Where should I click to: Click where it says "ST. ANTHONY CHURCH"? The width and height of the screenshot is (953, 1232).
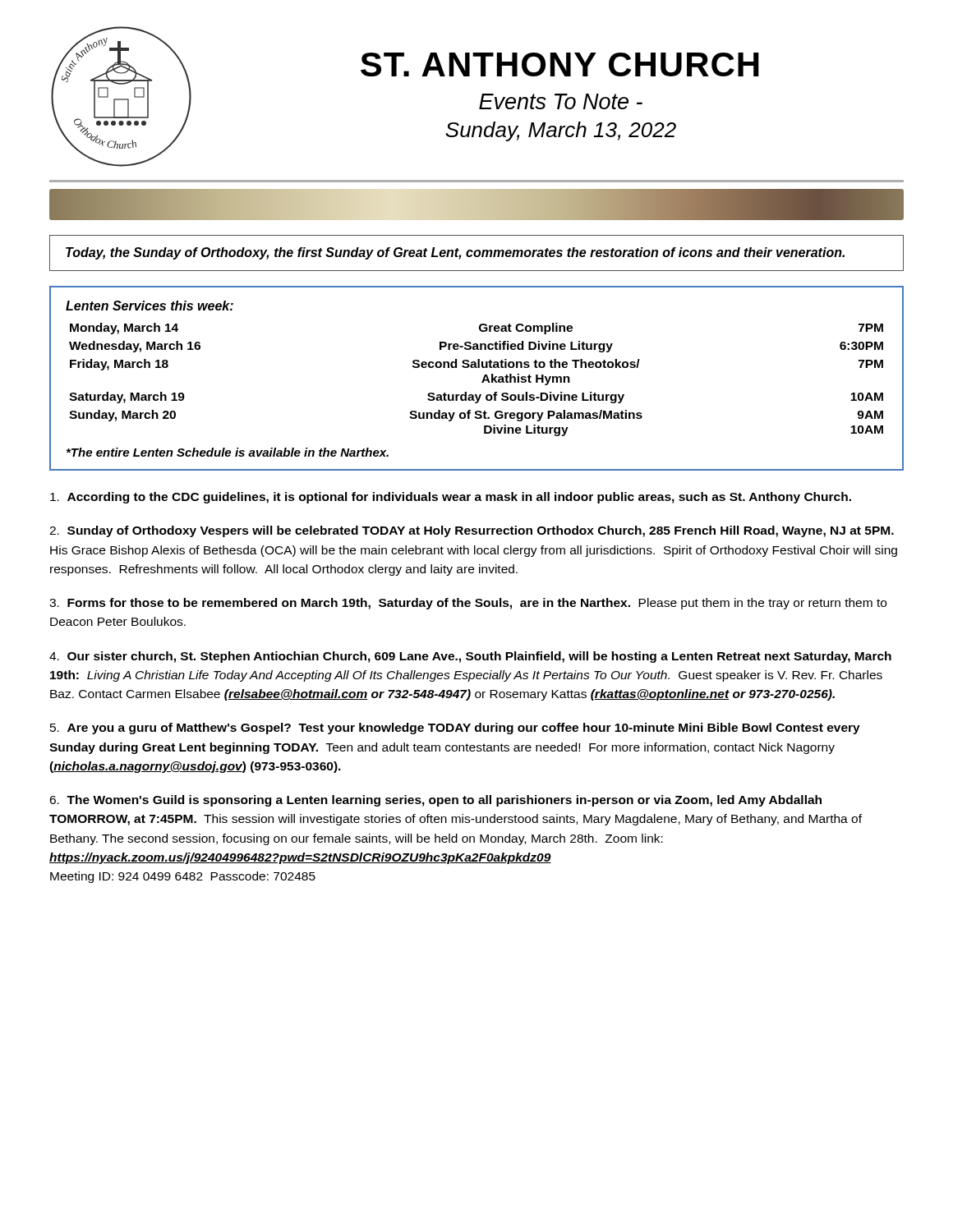(x=561, y=64)
